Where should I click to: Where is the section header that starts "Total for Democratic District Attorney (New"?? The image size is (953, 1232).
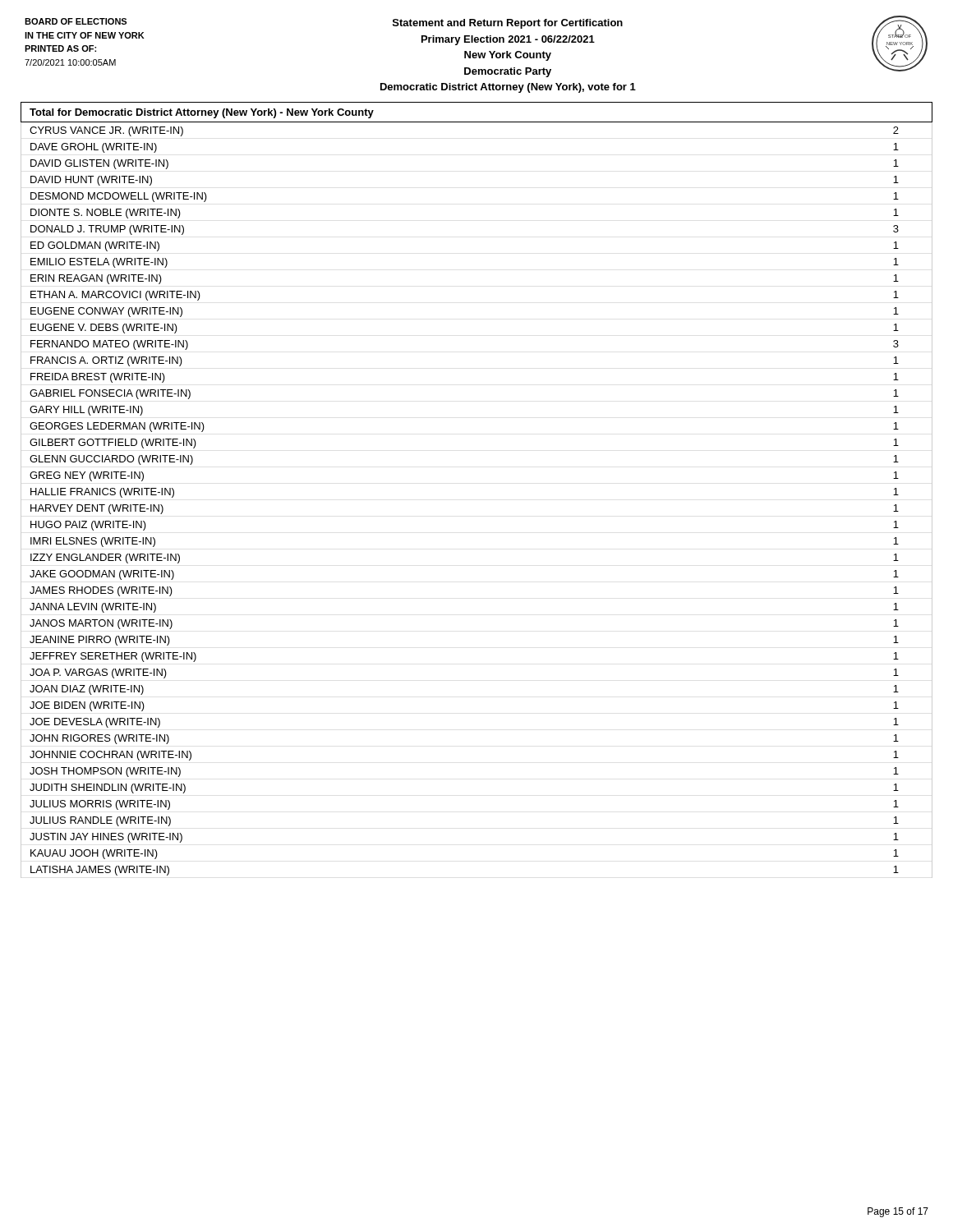click(x=202, y=112)
